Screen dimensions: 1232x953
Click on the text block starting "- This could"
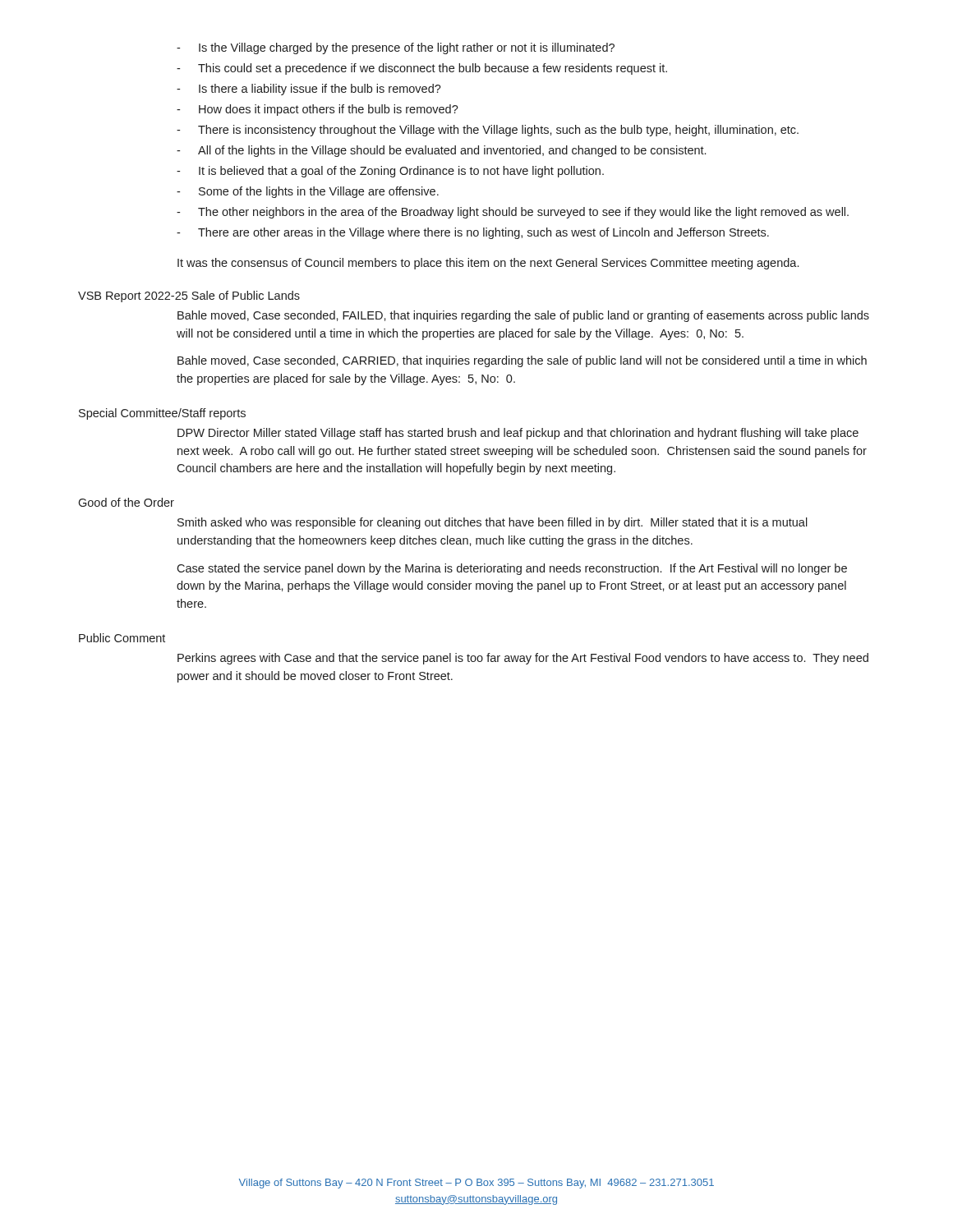click(526, 69)
